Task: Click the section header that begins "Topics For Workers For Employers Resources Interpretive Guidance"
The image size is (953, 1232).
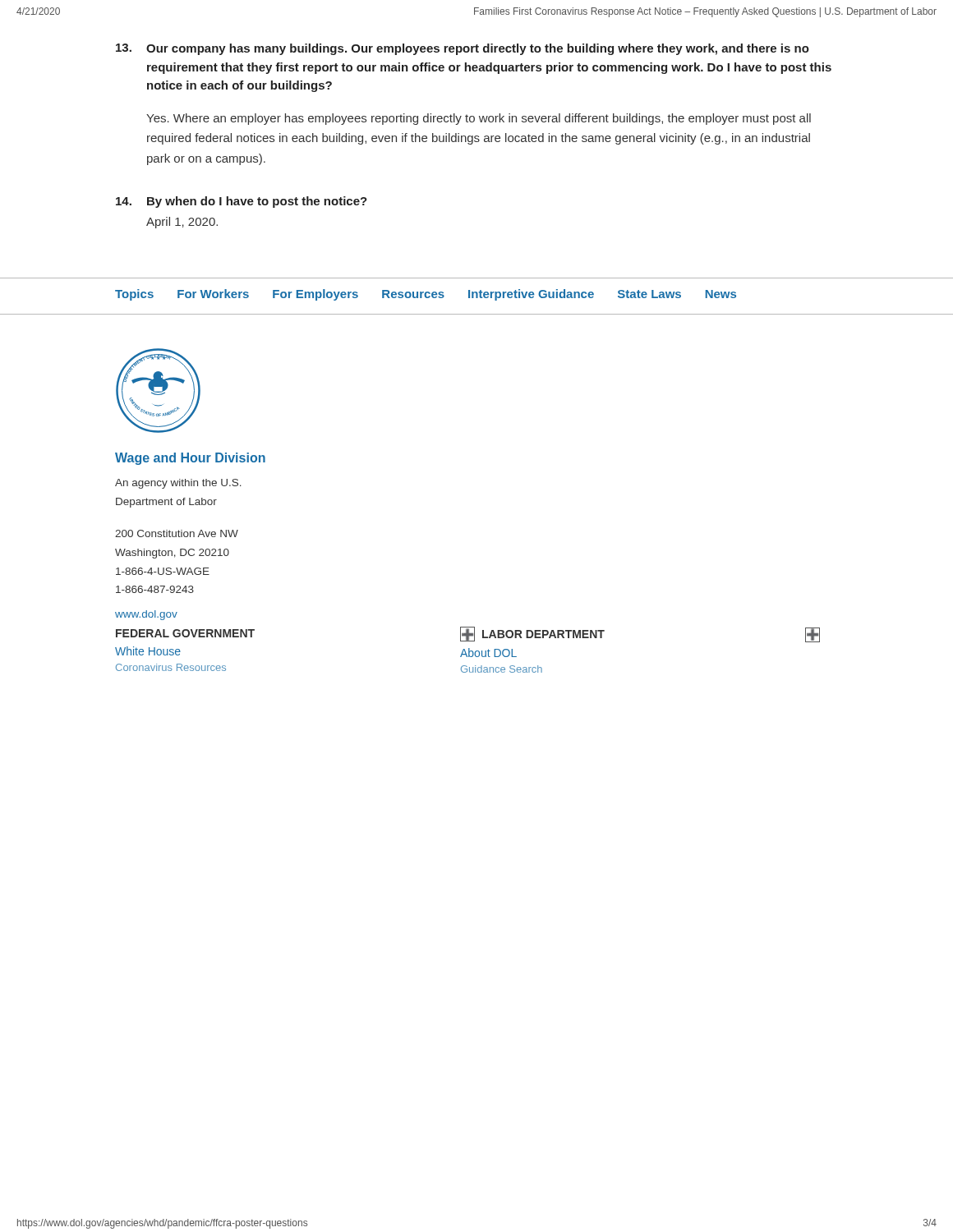Action: 426,293
